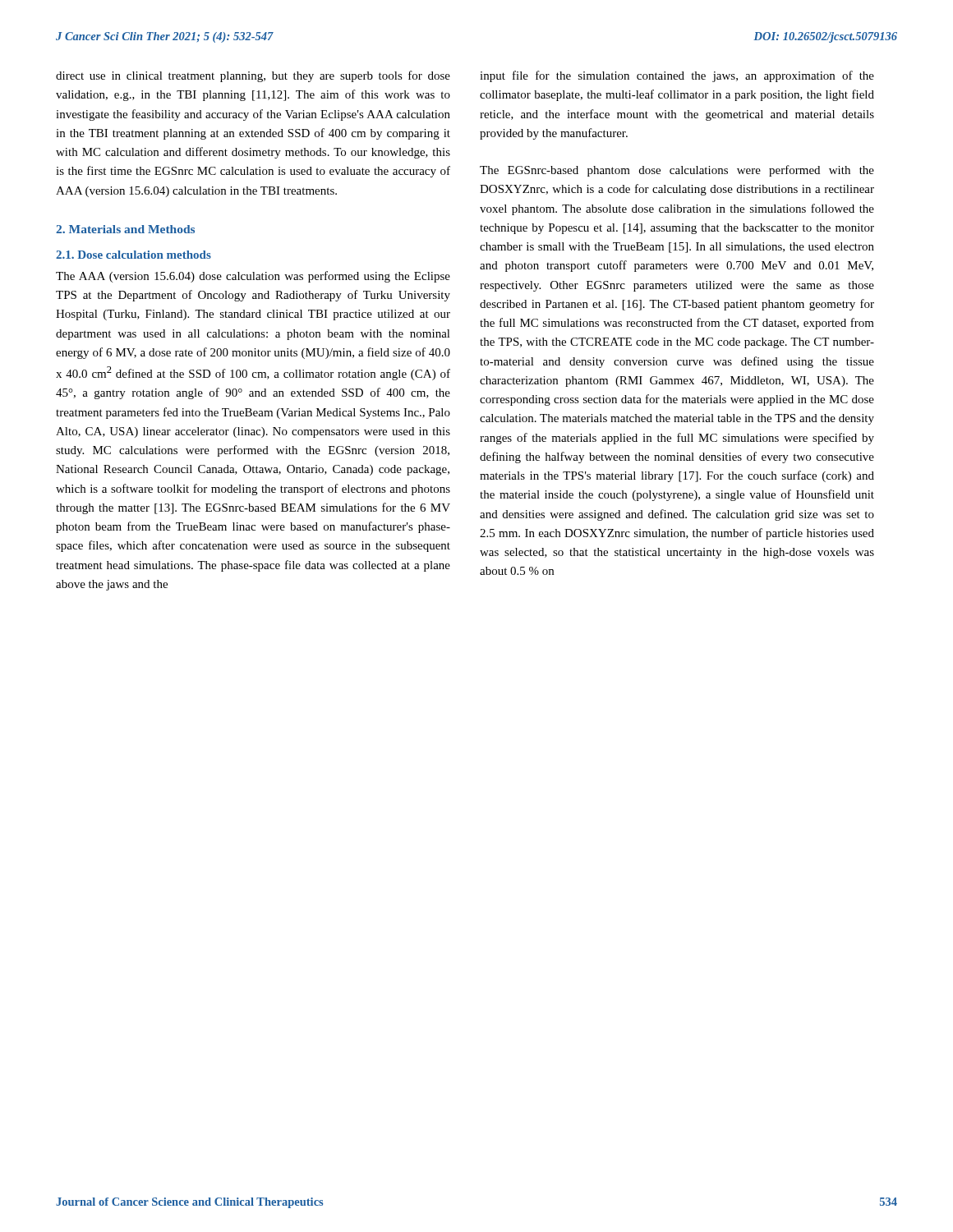This screenshot has height=1232, width=953.
Task: Where does it say "2. Materials and Methods"?
Action: [126, 229]
